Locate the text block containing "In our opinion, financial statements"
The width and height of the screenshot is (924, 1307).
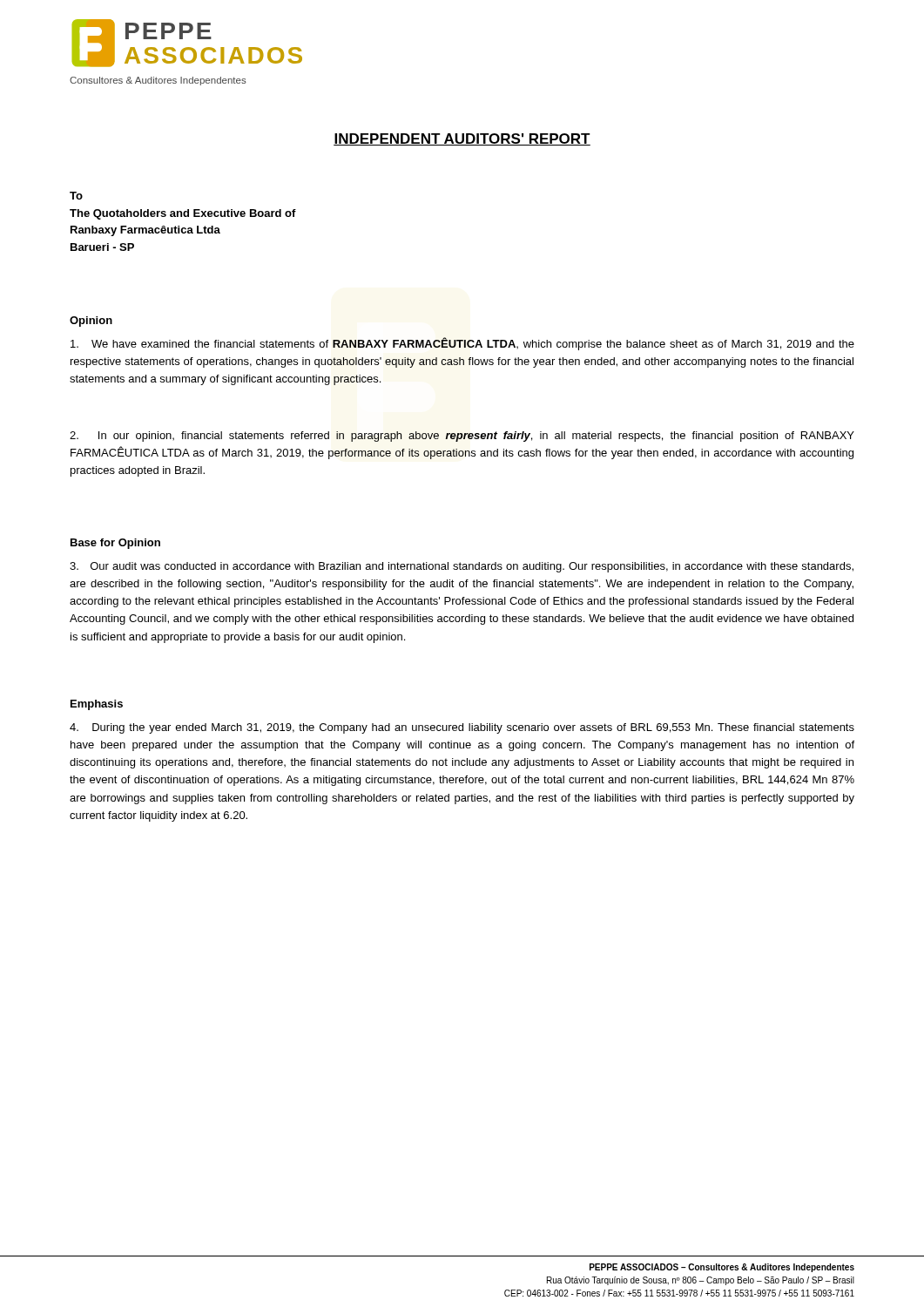462,453
